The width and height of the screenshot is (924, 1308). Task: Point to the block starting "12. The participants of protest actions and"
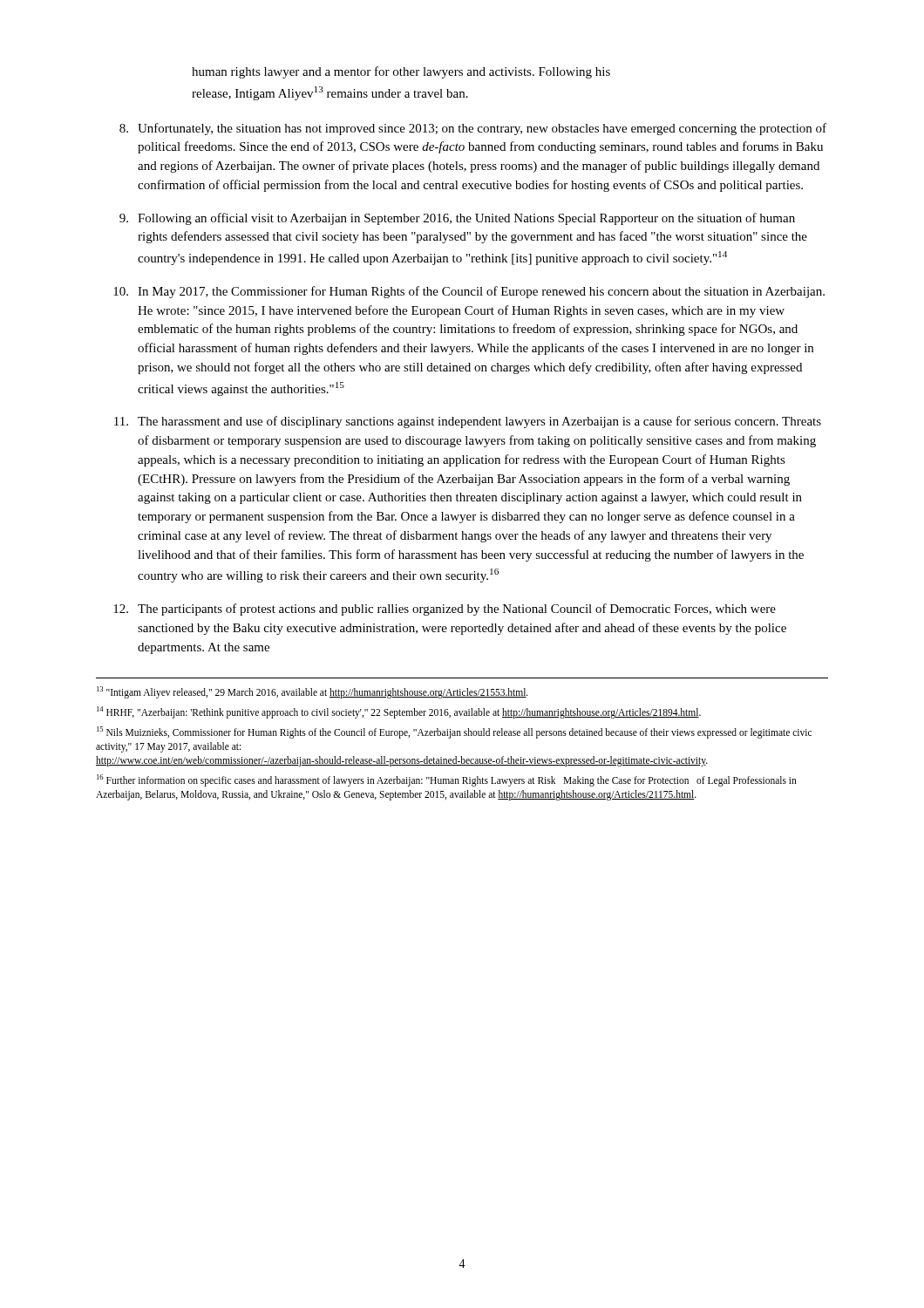pos(462,628)
